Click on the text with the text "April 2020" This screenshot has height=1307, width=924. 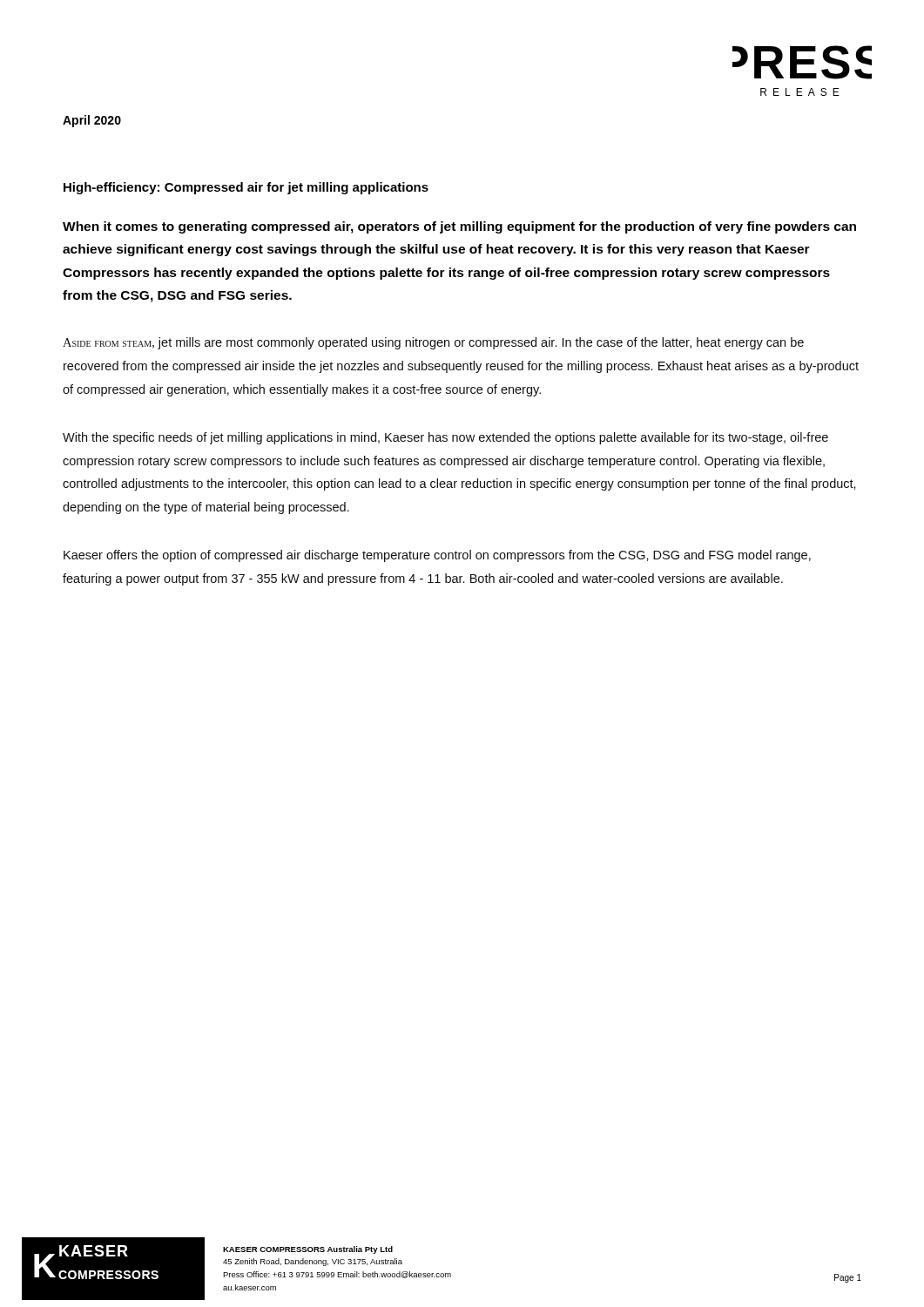tap(92, 121)
